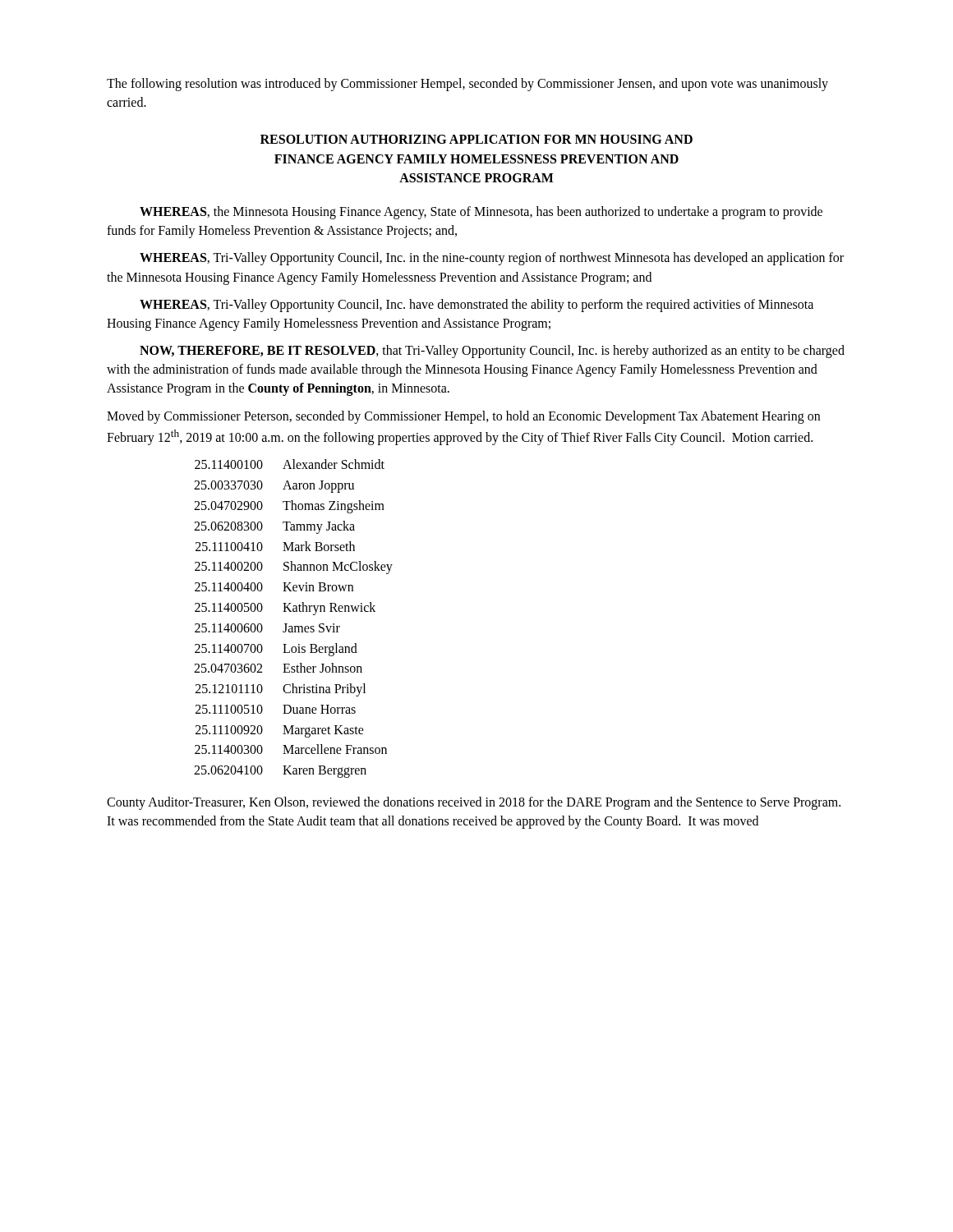Find the text block that reads "County Auditor-Treasurer, Ken Olson, reviewed the donations"
Screen dimensions: 1232x953
[476, 812]
